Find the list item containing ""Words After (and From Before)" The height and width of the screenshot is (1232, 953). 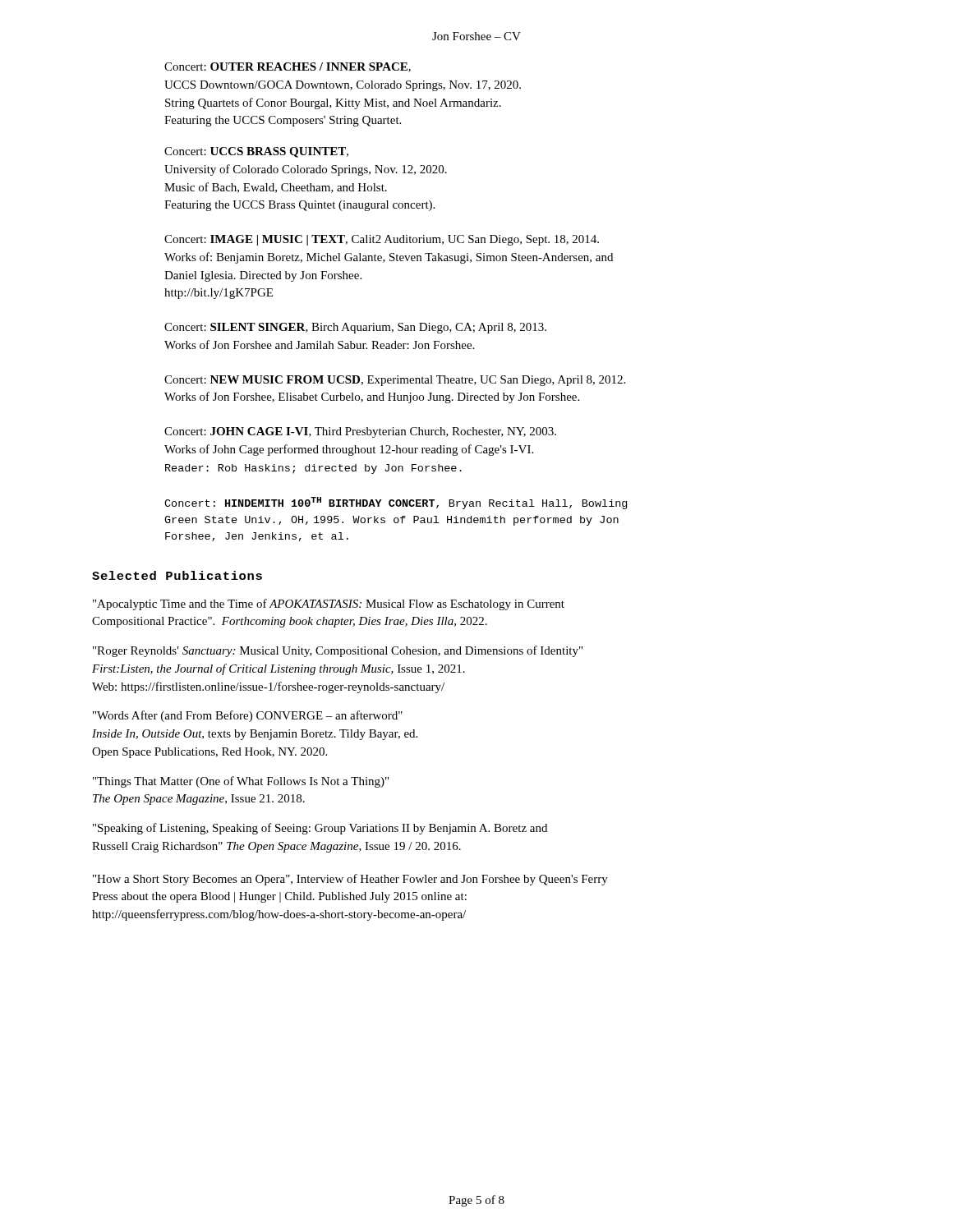pyautogui.click(x=248, y=716)
